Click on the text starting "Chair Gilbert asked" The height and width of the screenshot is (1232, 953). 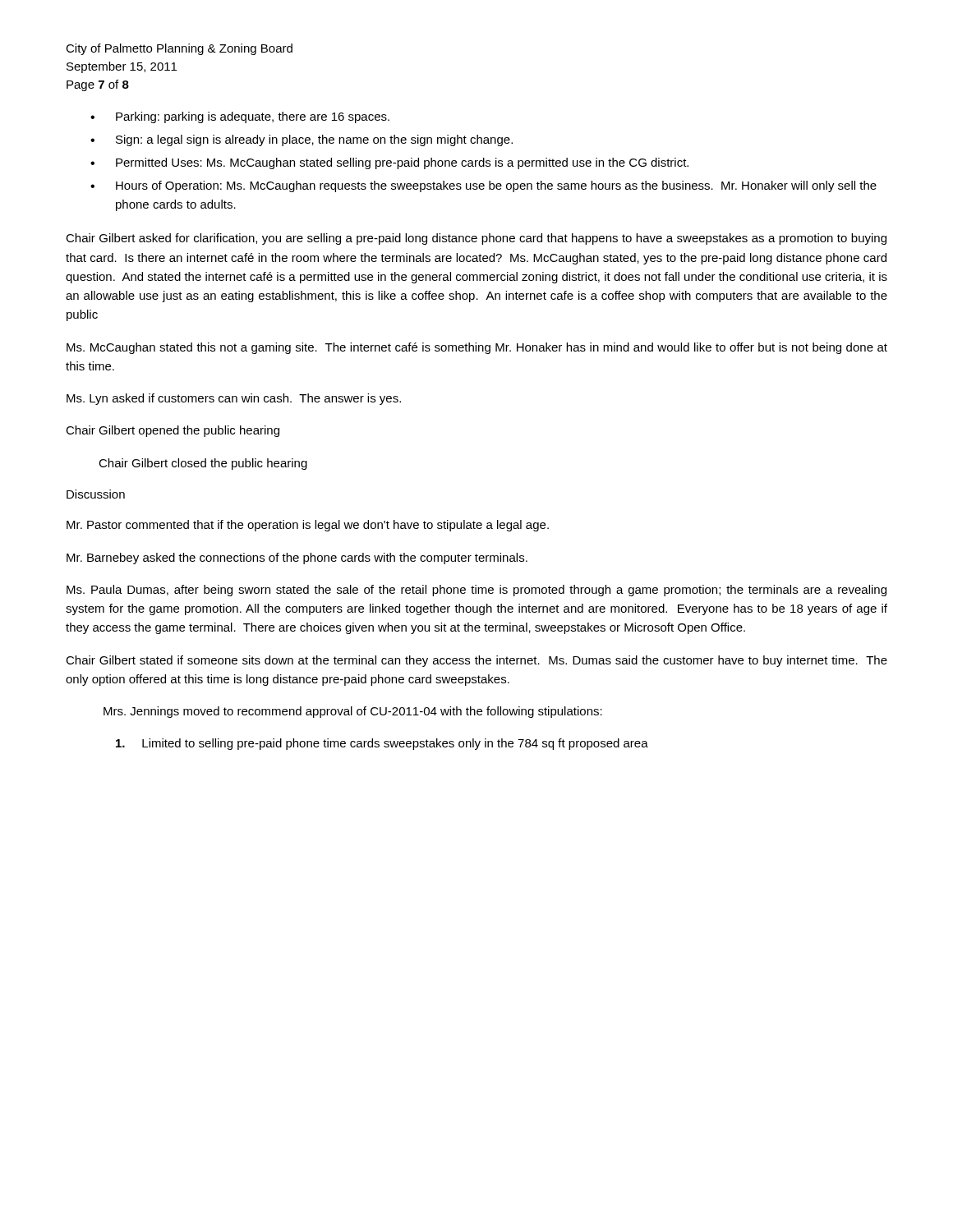[x=476, y=276]
